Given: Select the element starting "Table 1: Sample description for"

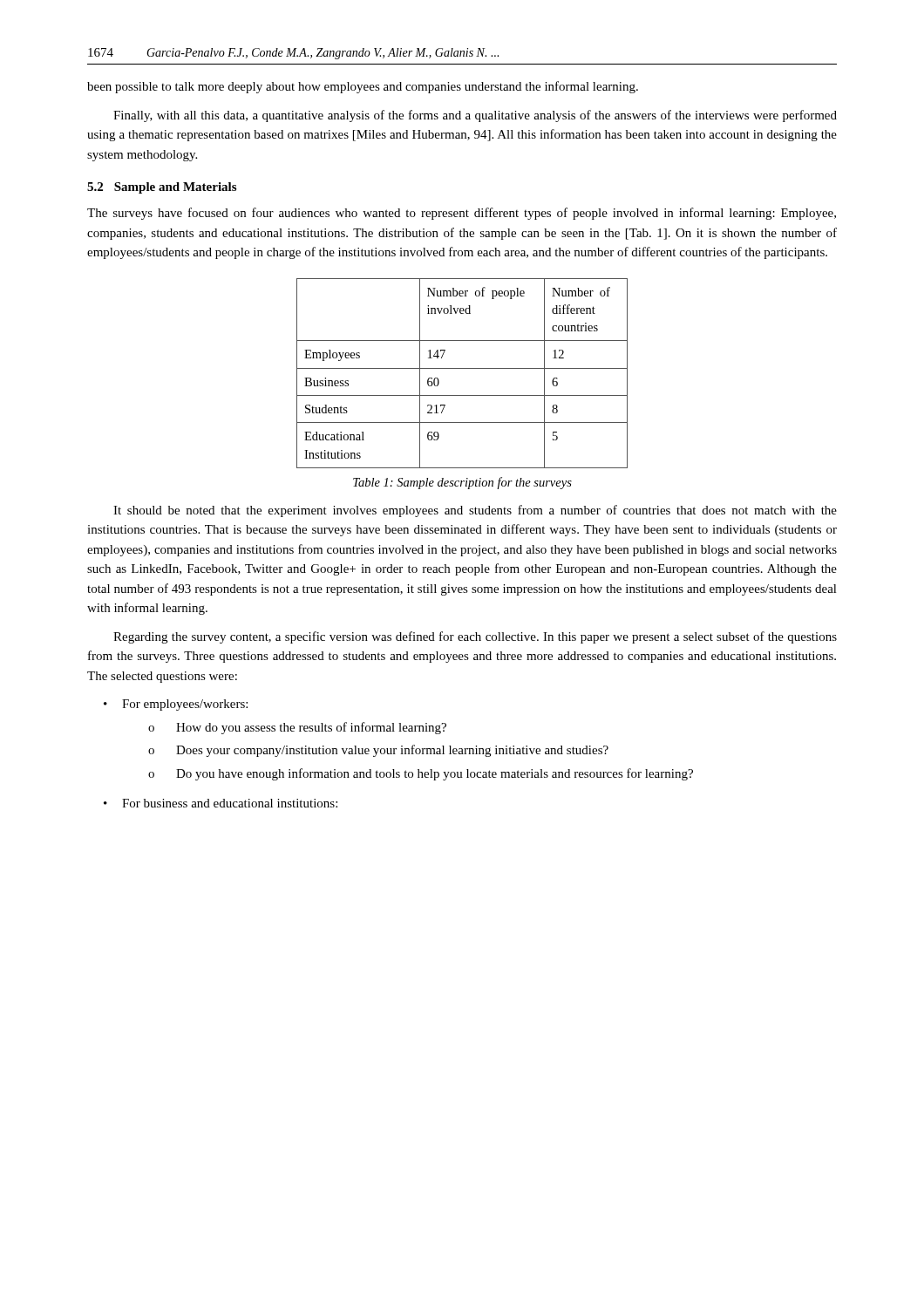Looking at the screenshot, I should (462, 482).
